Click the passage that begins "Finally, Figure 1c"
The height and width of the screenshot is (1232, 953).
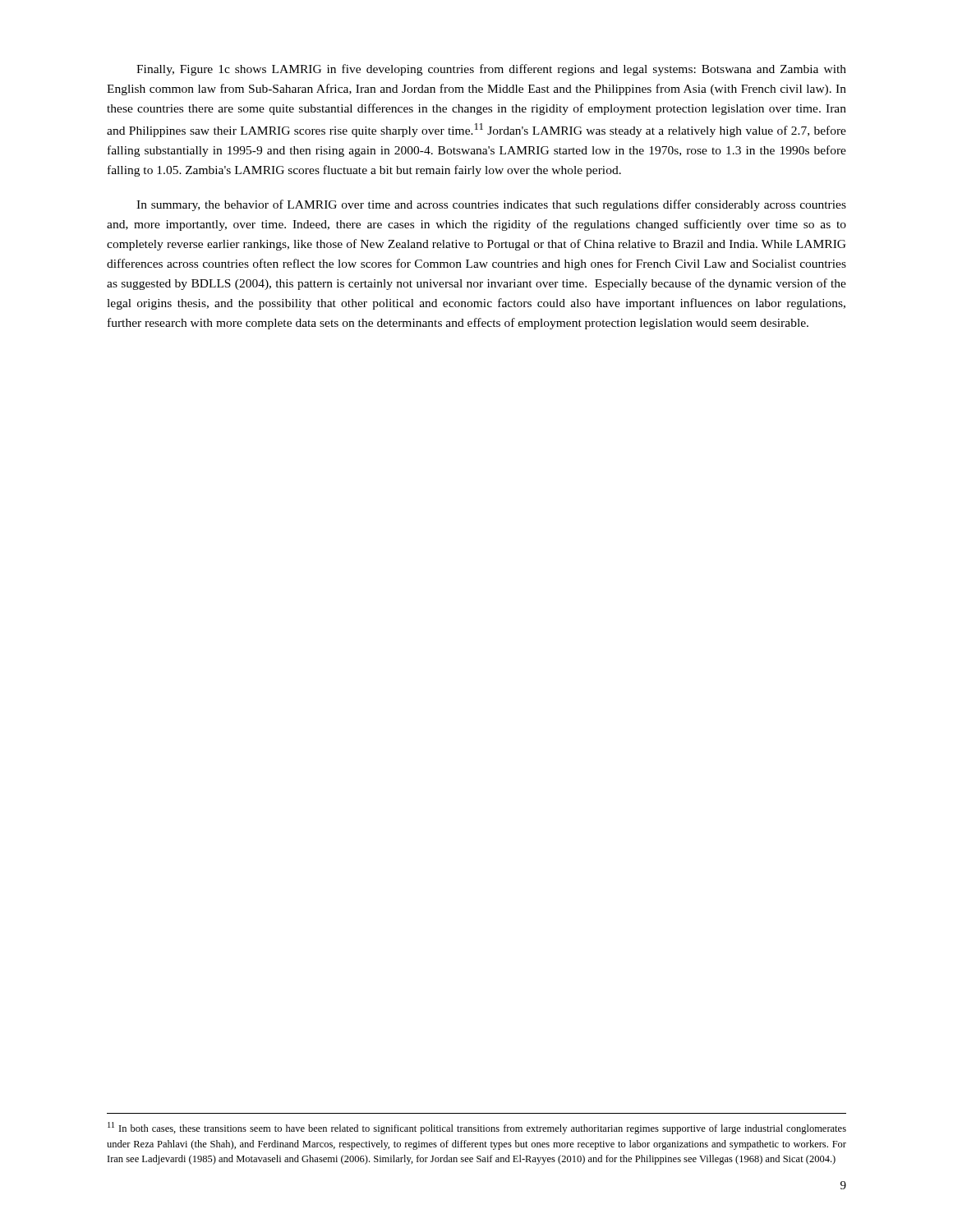tap(476, 119)
